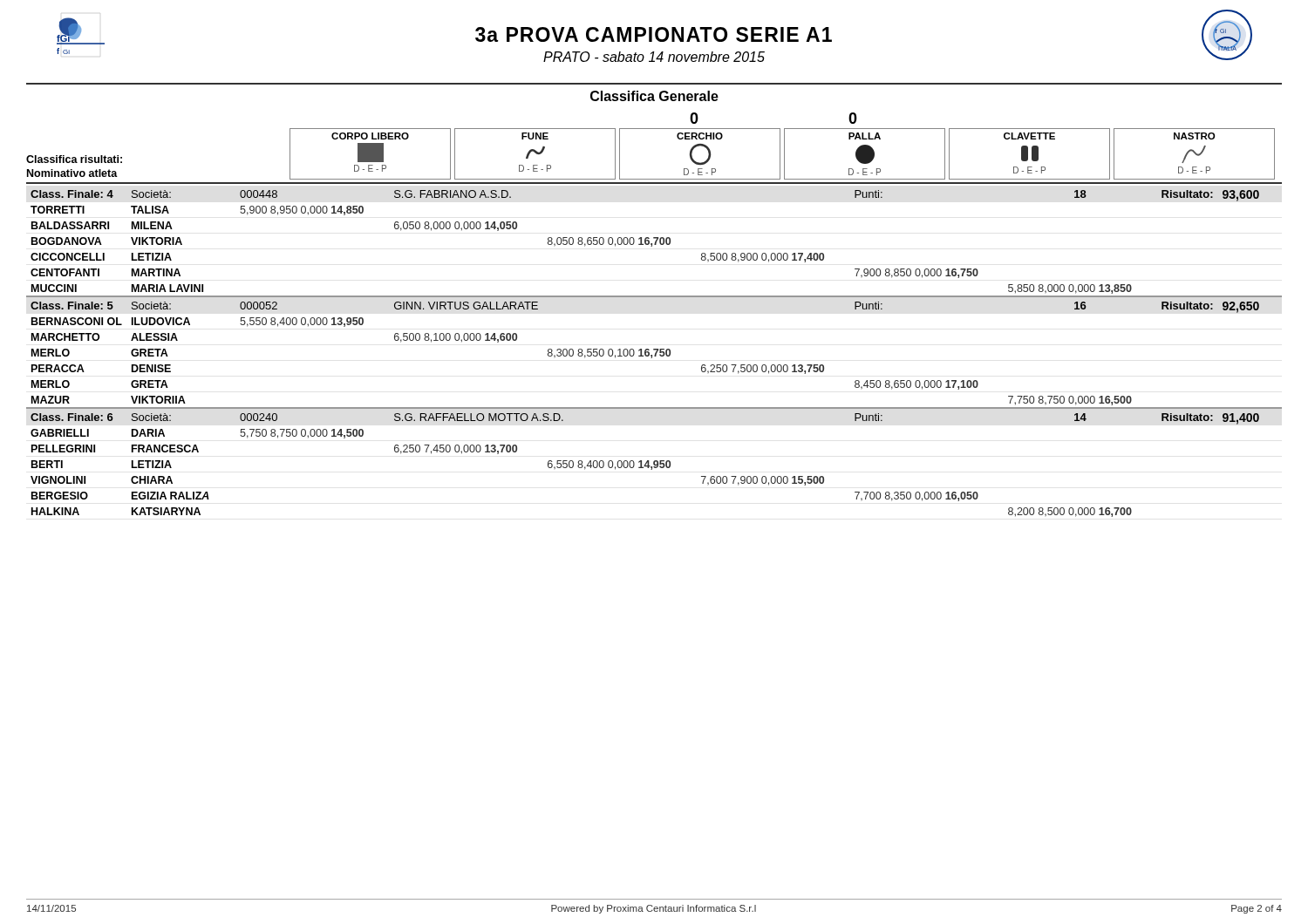Select the table that reads "GINN. VIRTUS GALLARATE"
Viewport: 1308px width, 924px height.
pos(654,353)
